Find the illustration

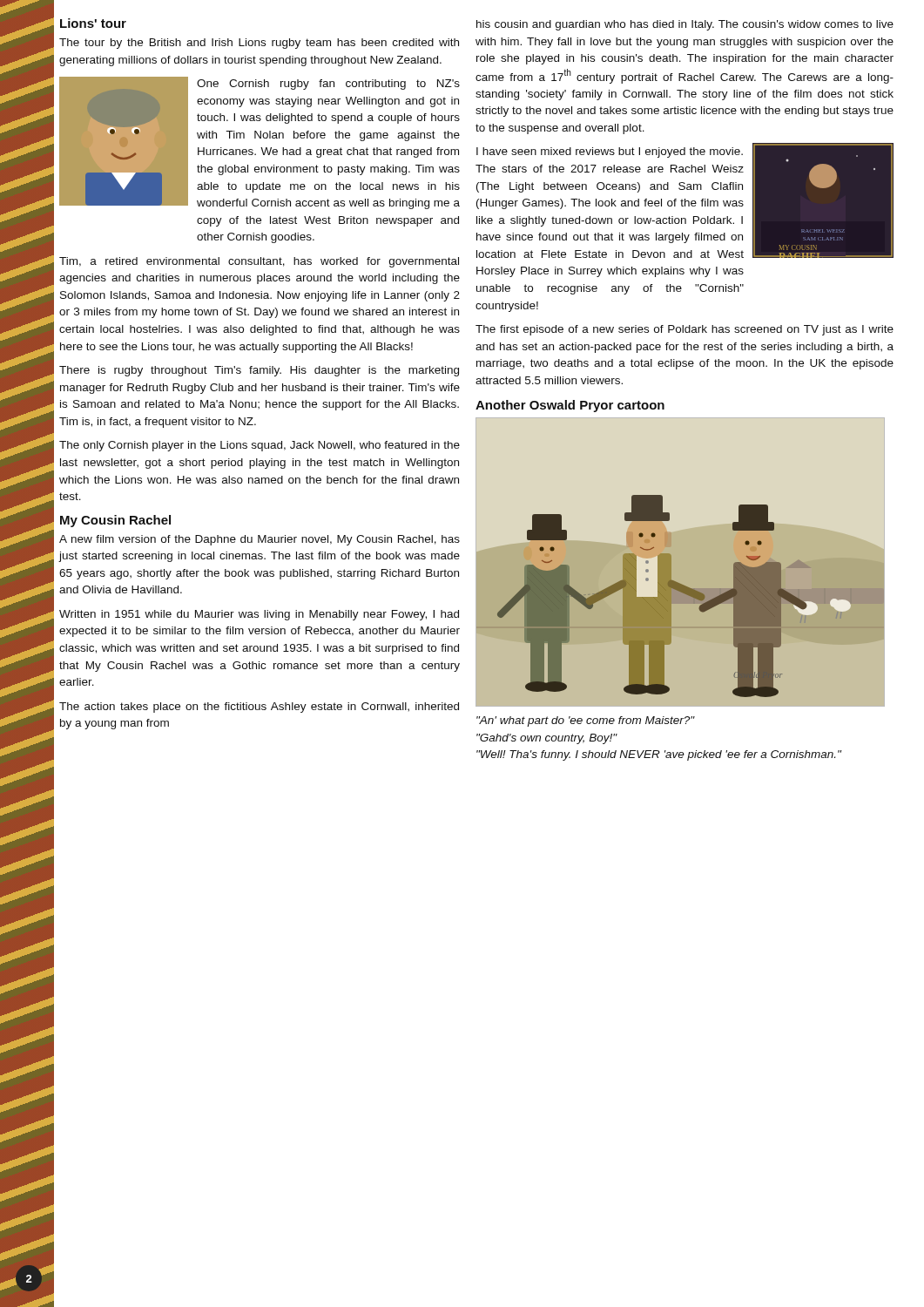pos(680,562)
